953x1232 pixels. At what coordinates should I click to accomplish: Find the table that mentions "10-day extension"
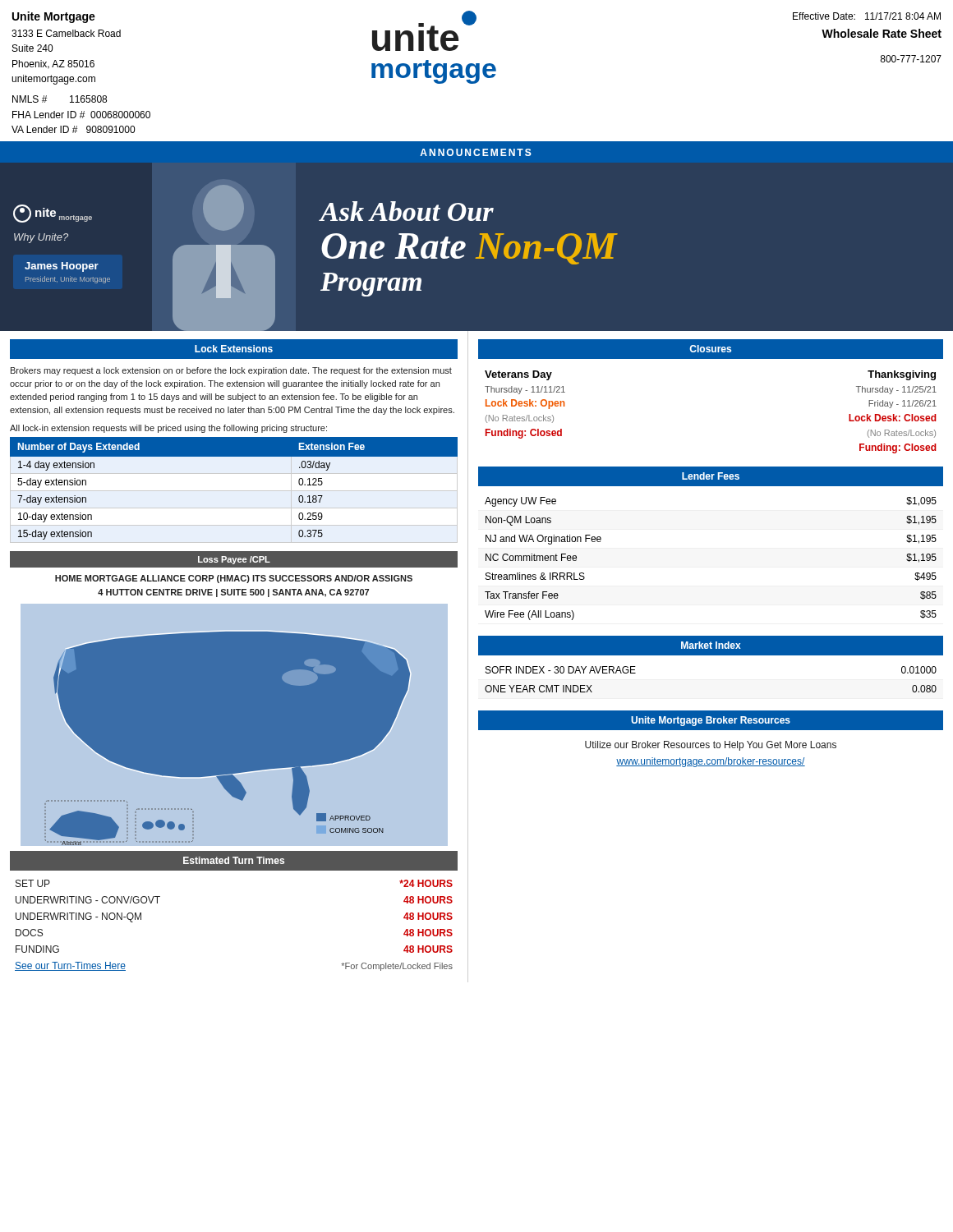[234, 490]
